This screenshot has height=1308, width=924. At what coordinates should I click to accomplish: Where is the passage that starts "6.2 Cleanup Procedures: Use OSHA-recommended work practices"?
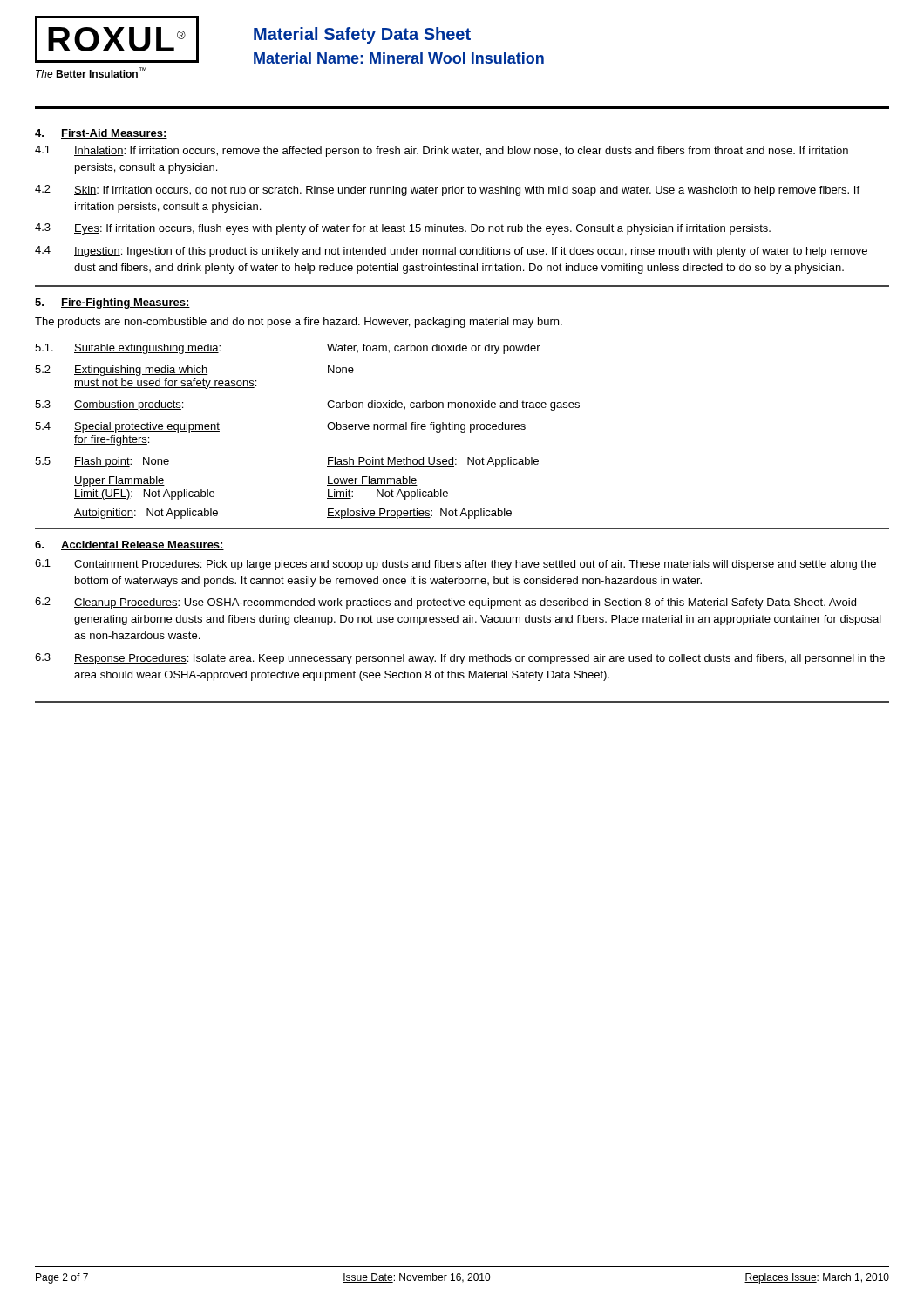coord(462,620)
